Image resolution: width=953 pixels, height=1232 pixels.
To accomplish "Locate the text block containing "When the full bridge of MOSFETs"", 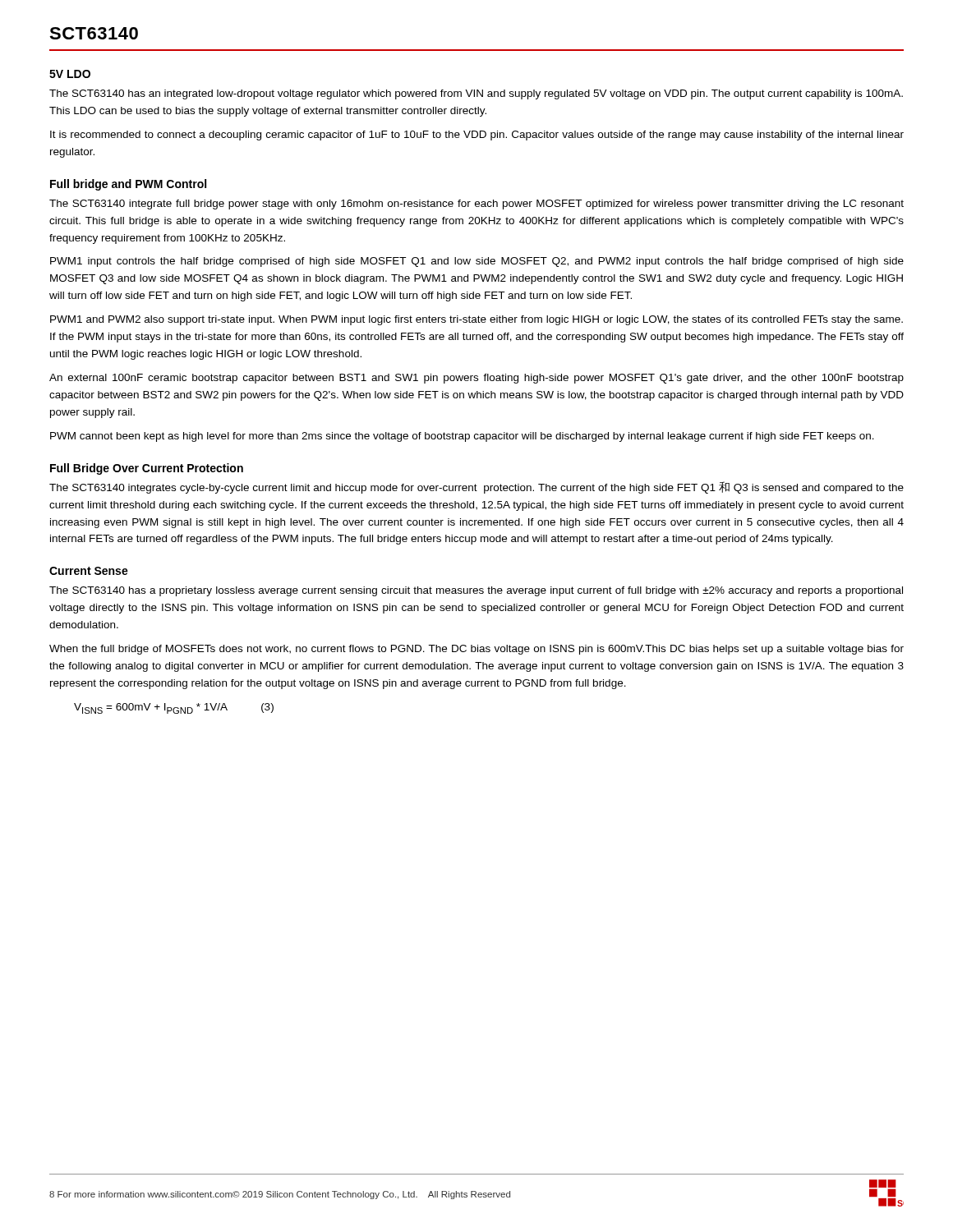I will click(x=476, y=666).
